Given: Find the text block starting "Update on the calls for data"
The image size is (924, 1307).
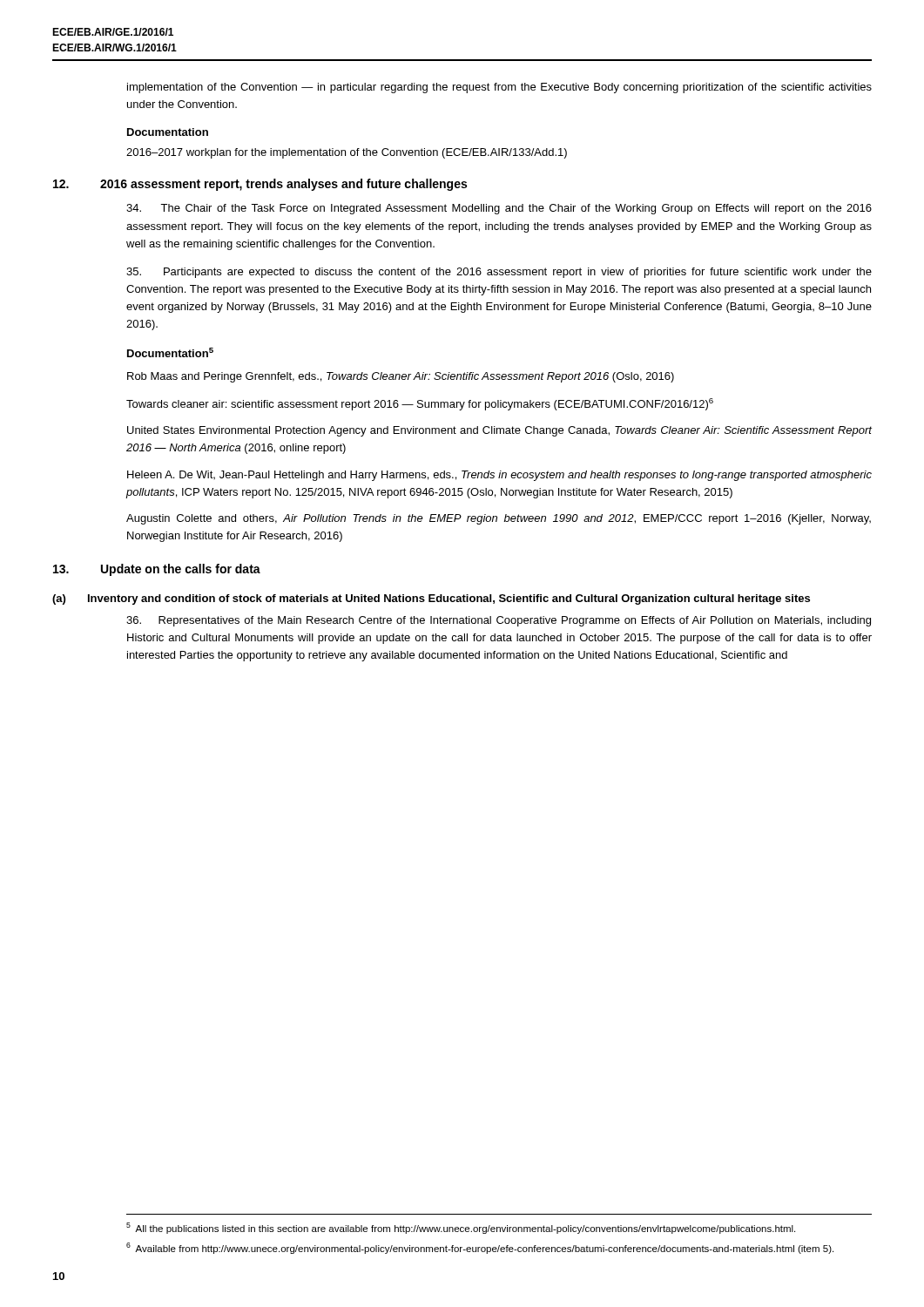Looking at the screenshot, I should point(180,569).
